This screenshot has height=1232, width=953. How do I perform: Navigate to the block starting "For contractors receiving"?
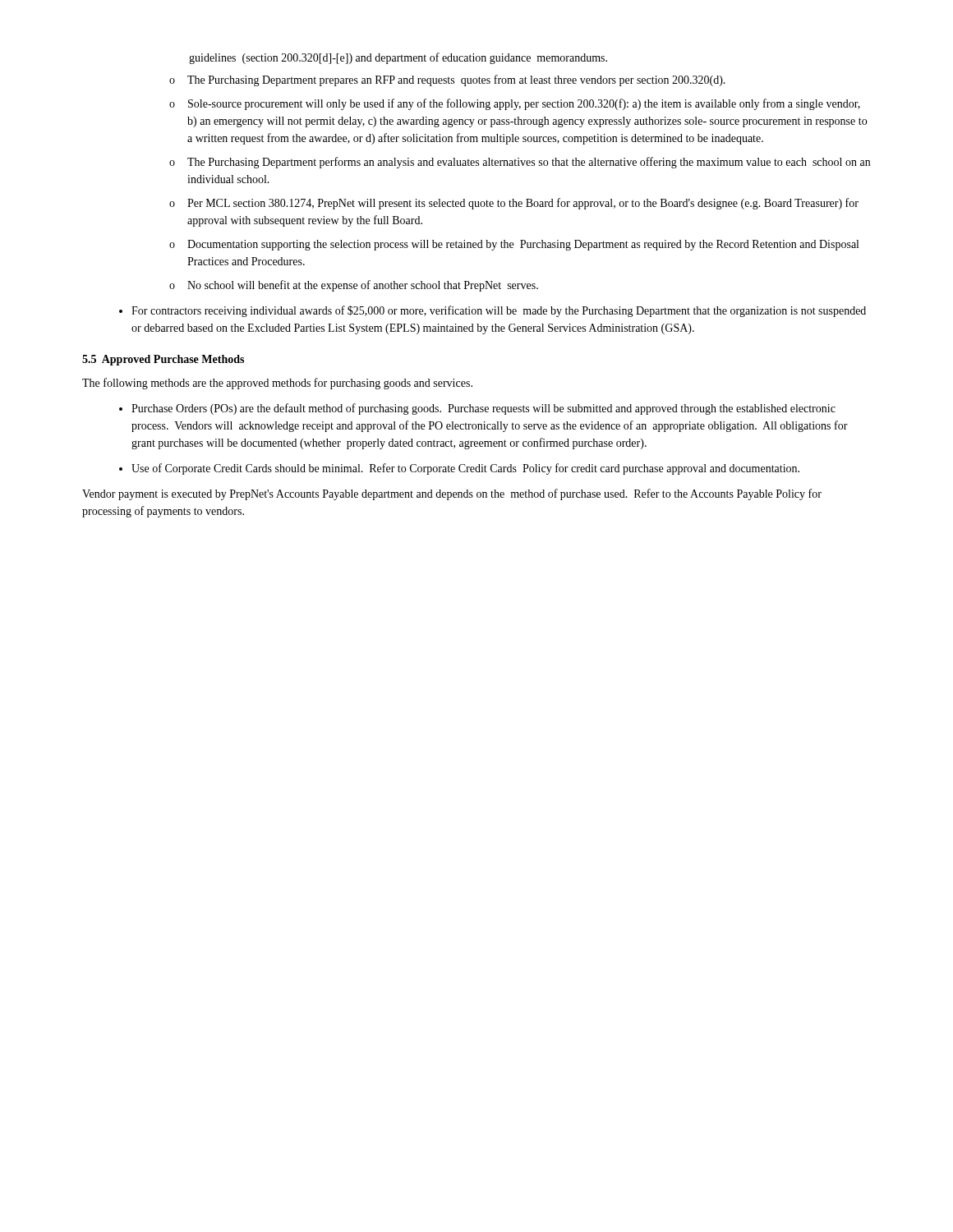click(499, 319)
